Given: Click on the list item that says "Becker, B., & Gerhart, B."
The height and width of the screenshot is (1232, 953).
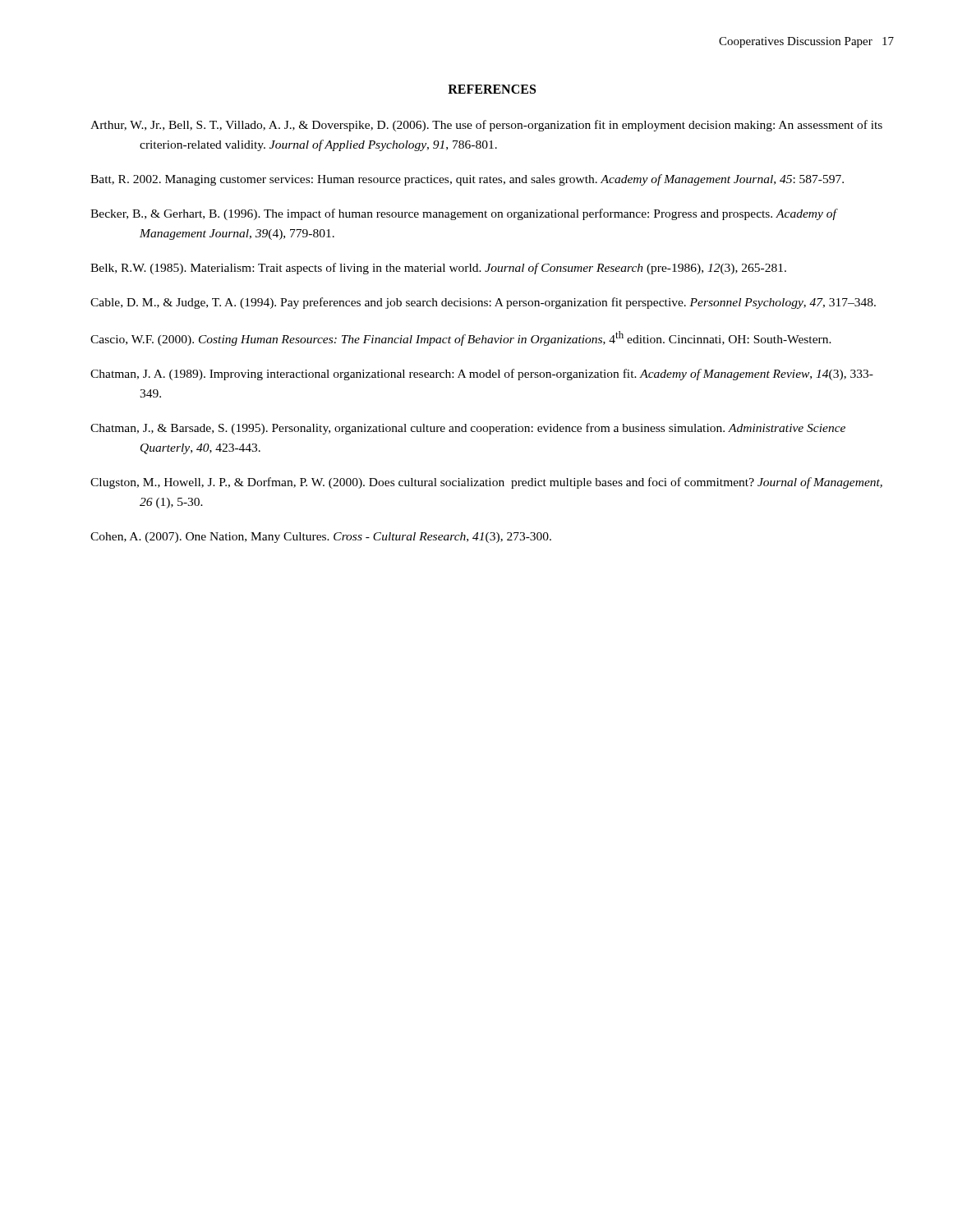Looking at the screenshot, I should click(463, 223).
